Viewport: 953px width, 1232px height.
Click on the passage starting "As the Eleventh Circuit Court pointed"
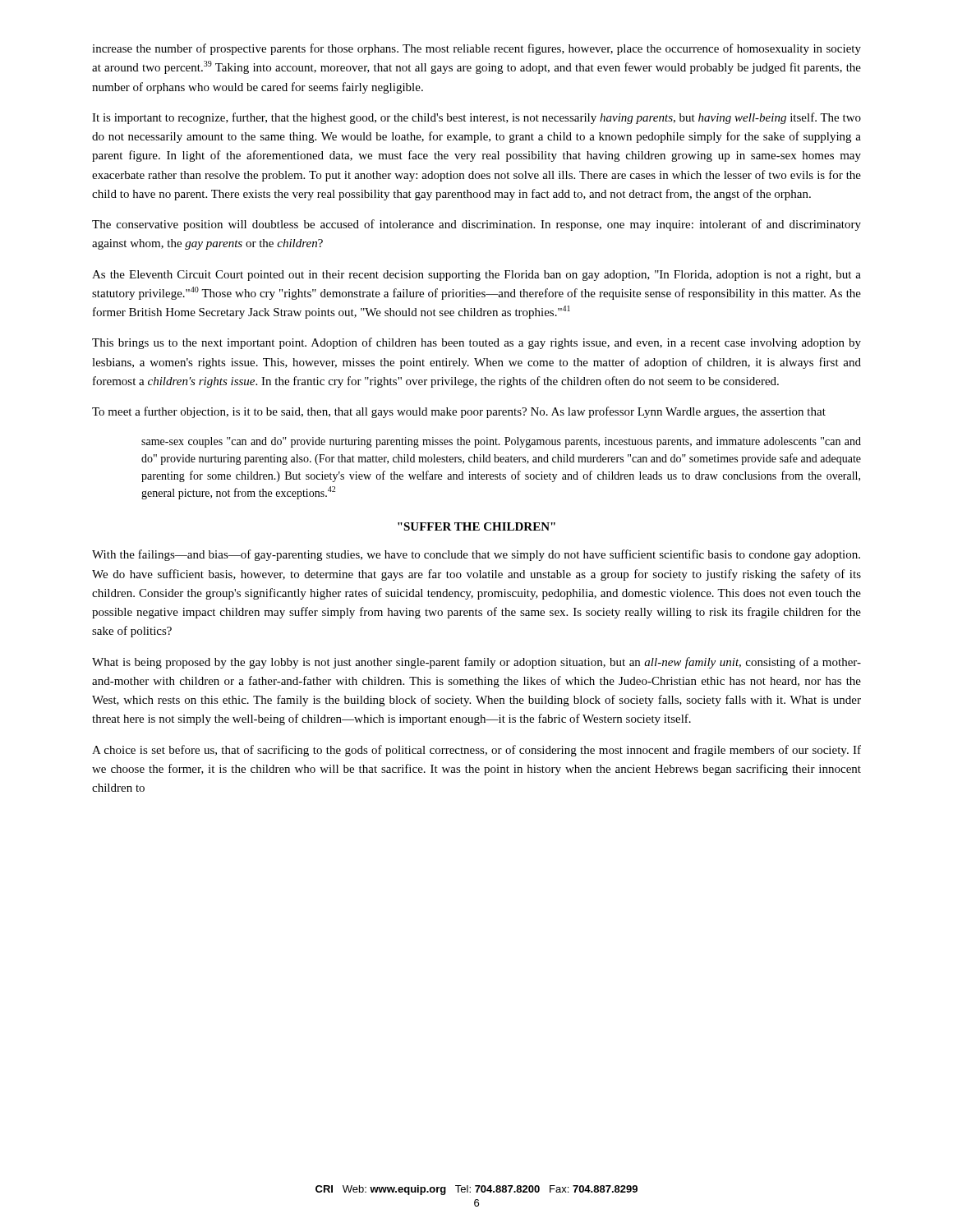click(x=476, y=293)
